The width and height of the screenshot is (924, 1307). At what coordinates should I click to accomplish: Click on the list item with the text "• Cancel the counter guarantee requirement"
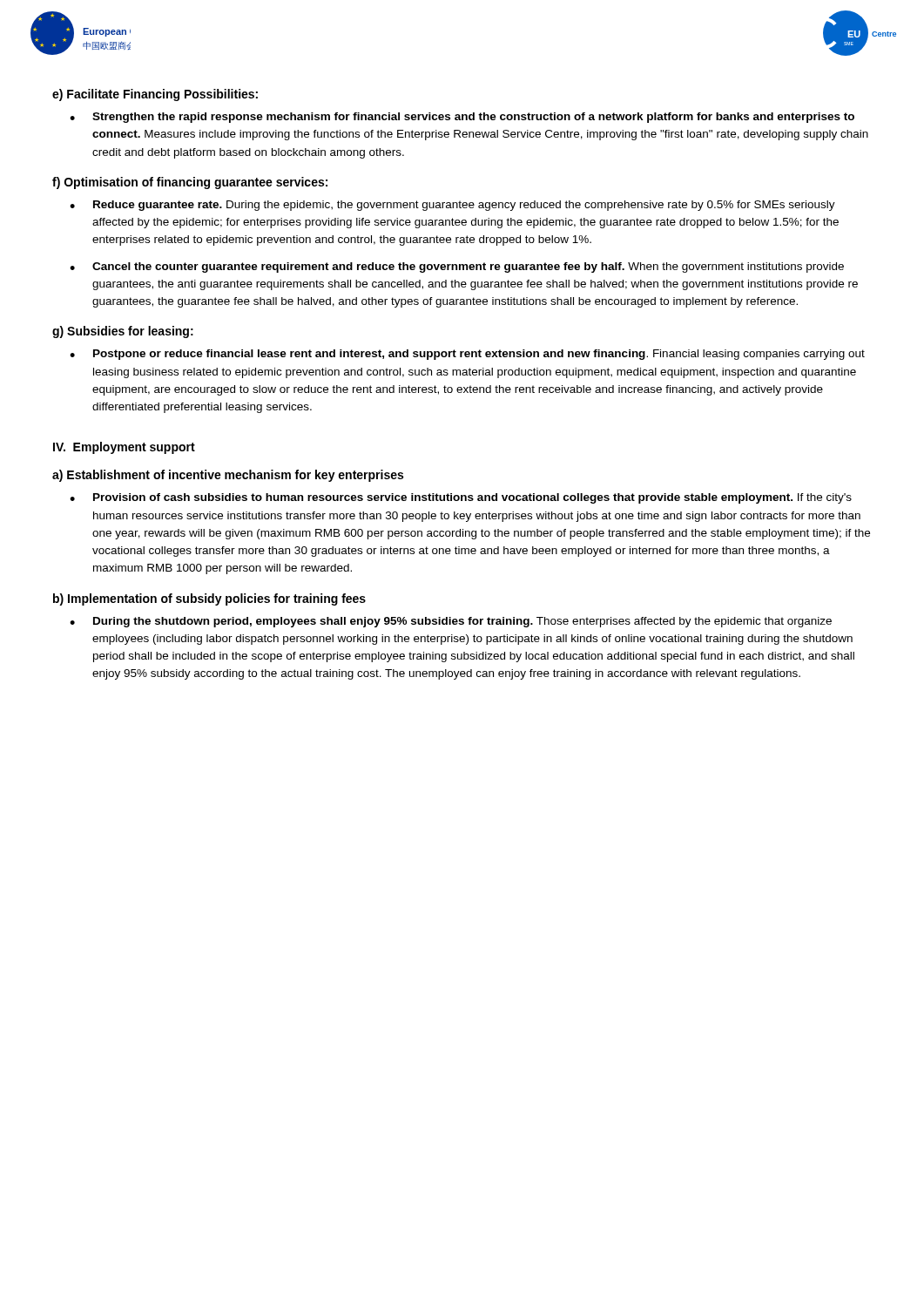pos(471,284)
